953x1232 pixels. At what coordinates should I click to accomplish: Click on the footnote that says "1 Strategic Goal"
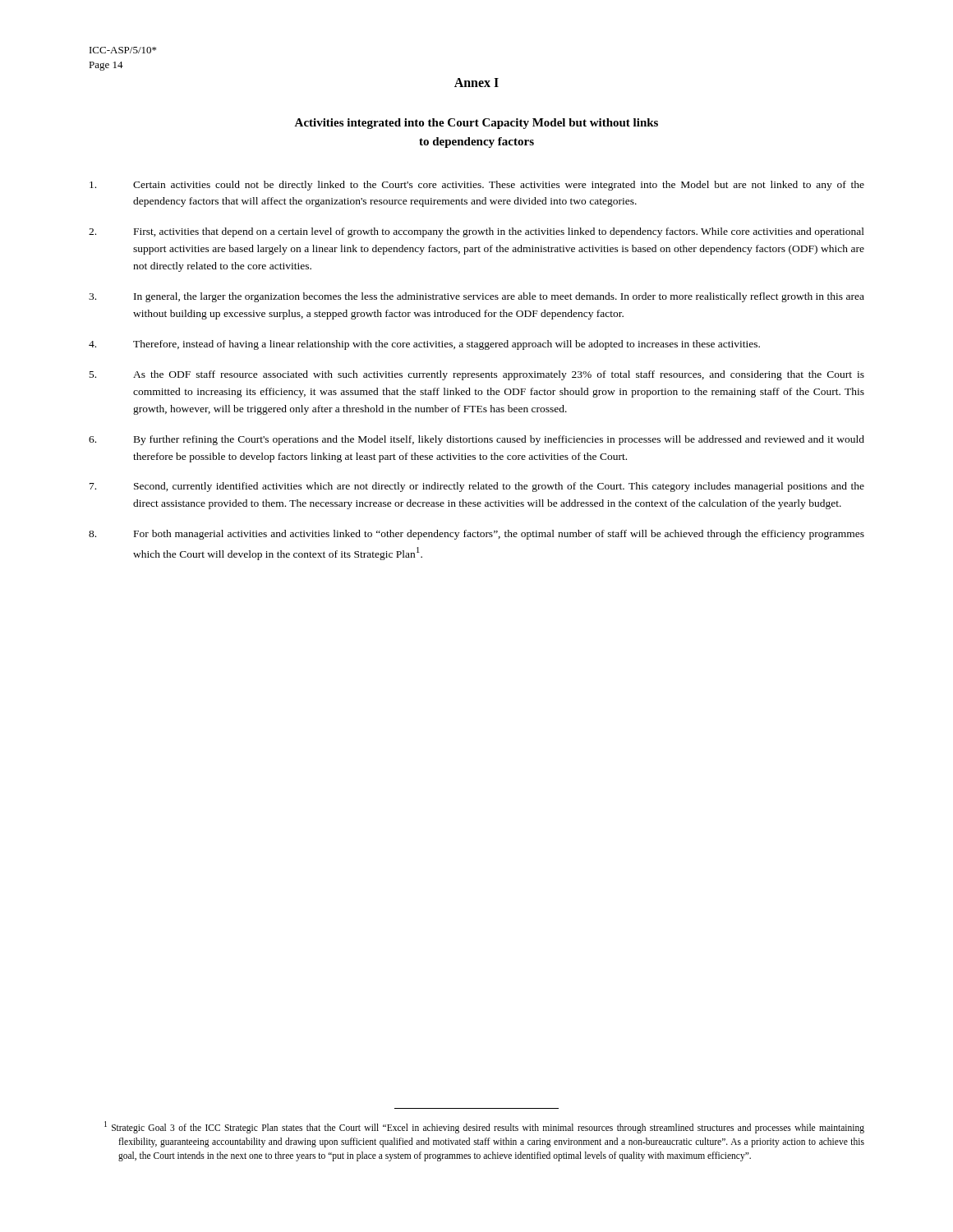point(476,1136)
